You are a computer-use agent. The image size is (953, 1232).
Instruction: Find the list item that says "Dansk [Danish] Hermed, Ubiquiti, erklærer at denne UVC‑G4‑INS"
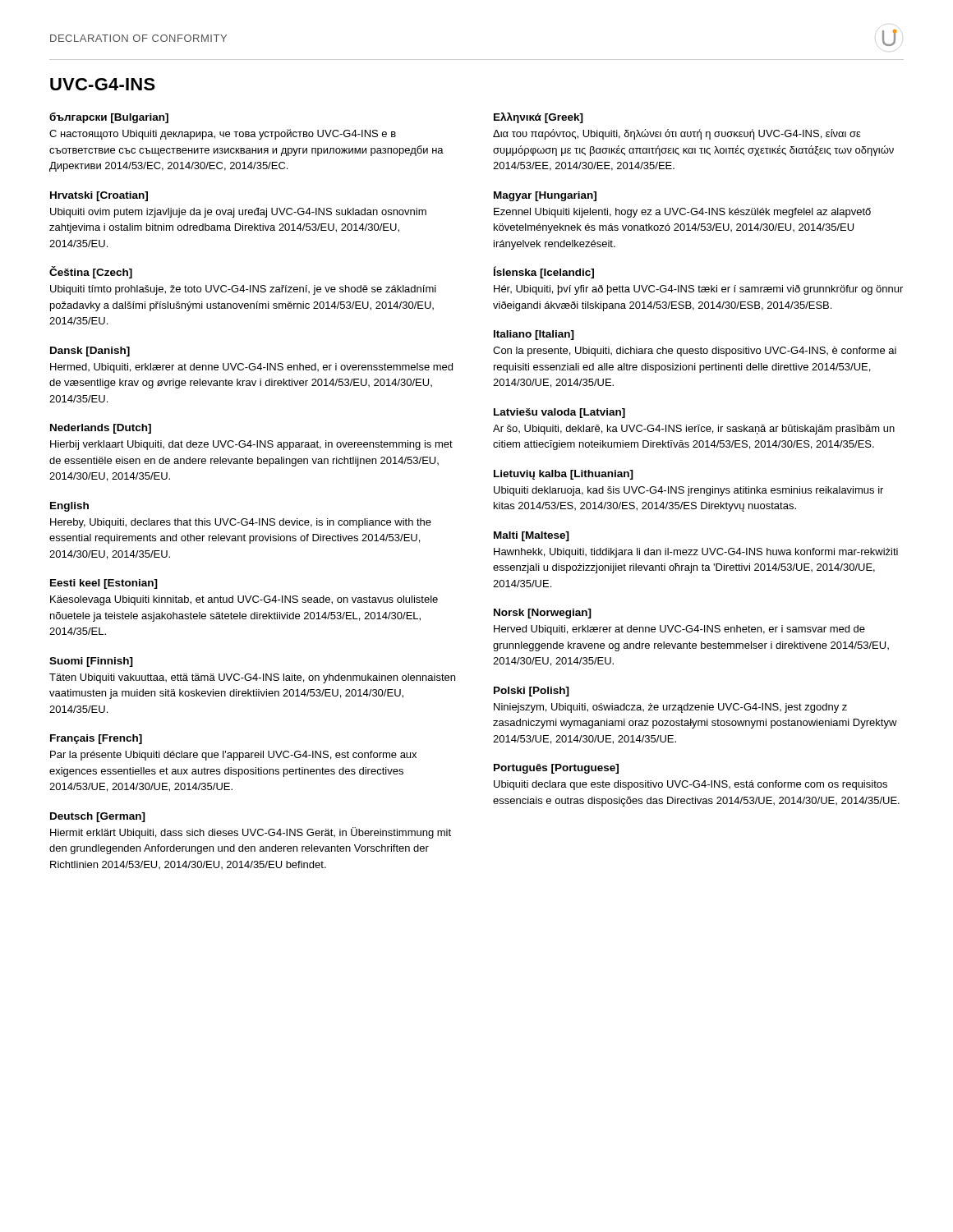click(x=255, y=375)
